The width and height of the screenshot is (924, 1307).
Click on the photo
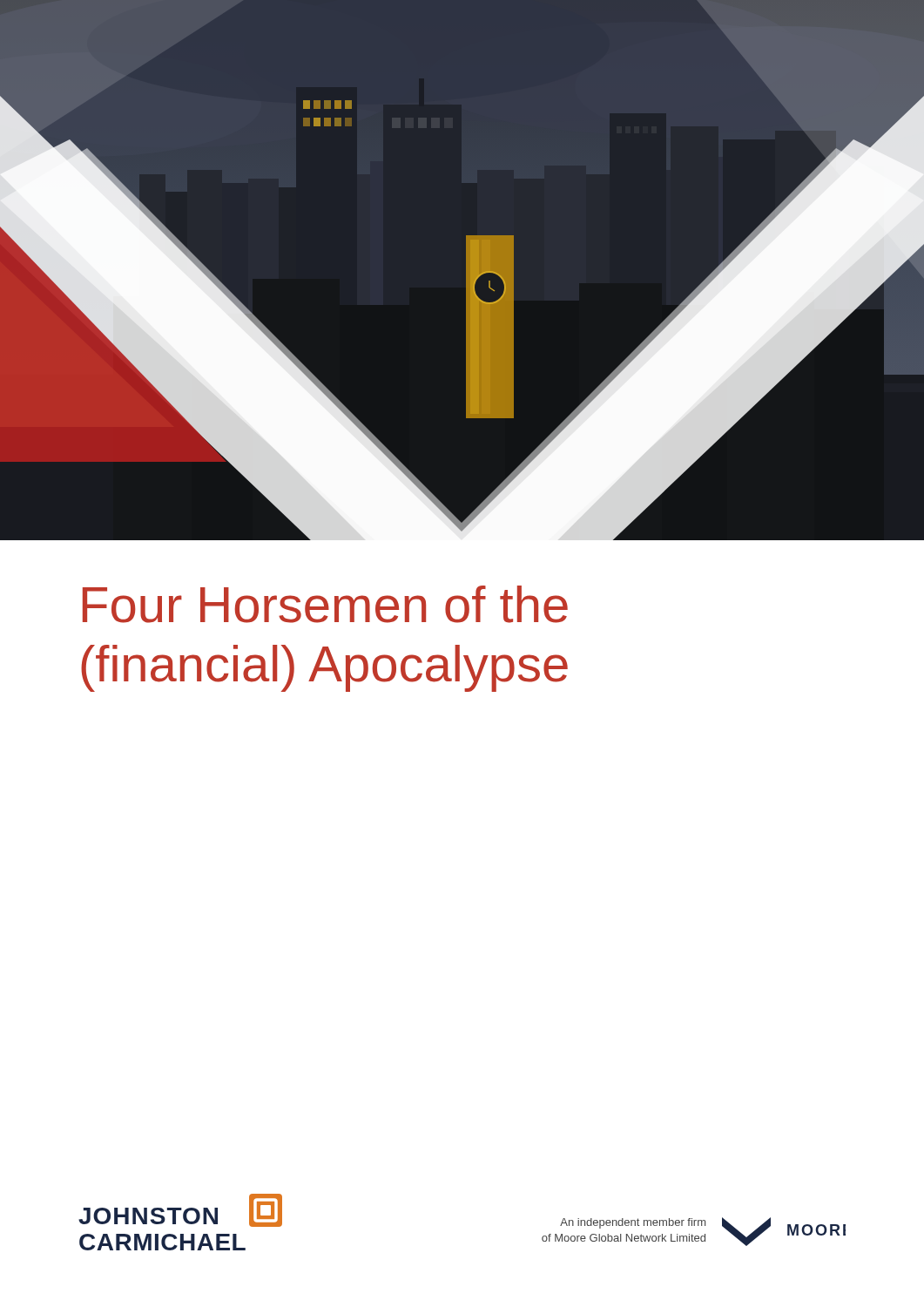462,270
